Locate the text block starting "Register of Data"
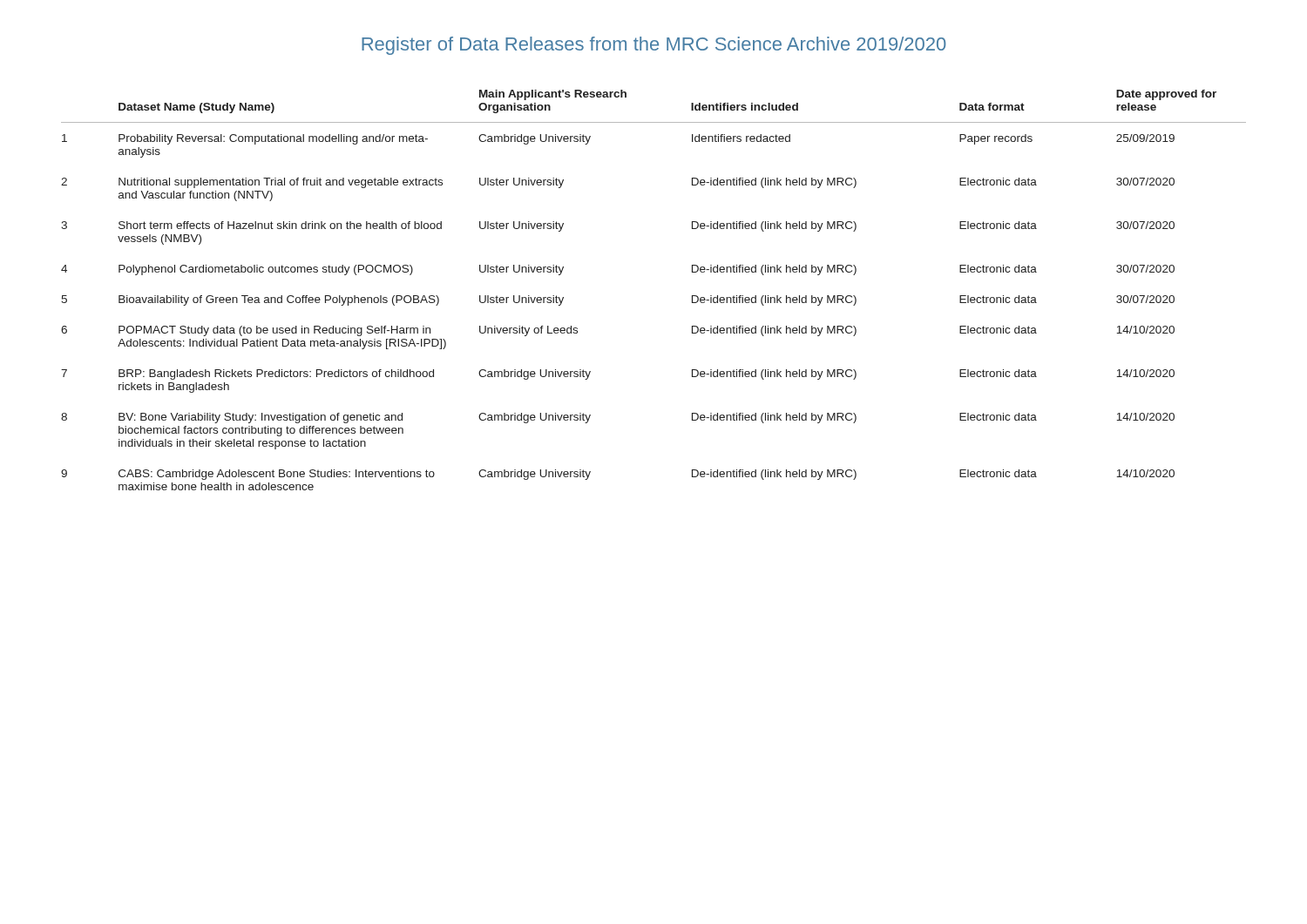 (654, 44)
